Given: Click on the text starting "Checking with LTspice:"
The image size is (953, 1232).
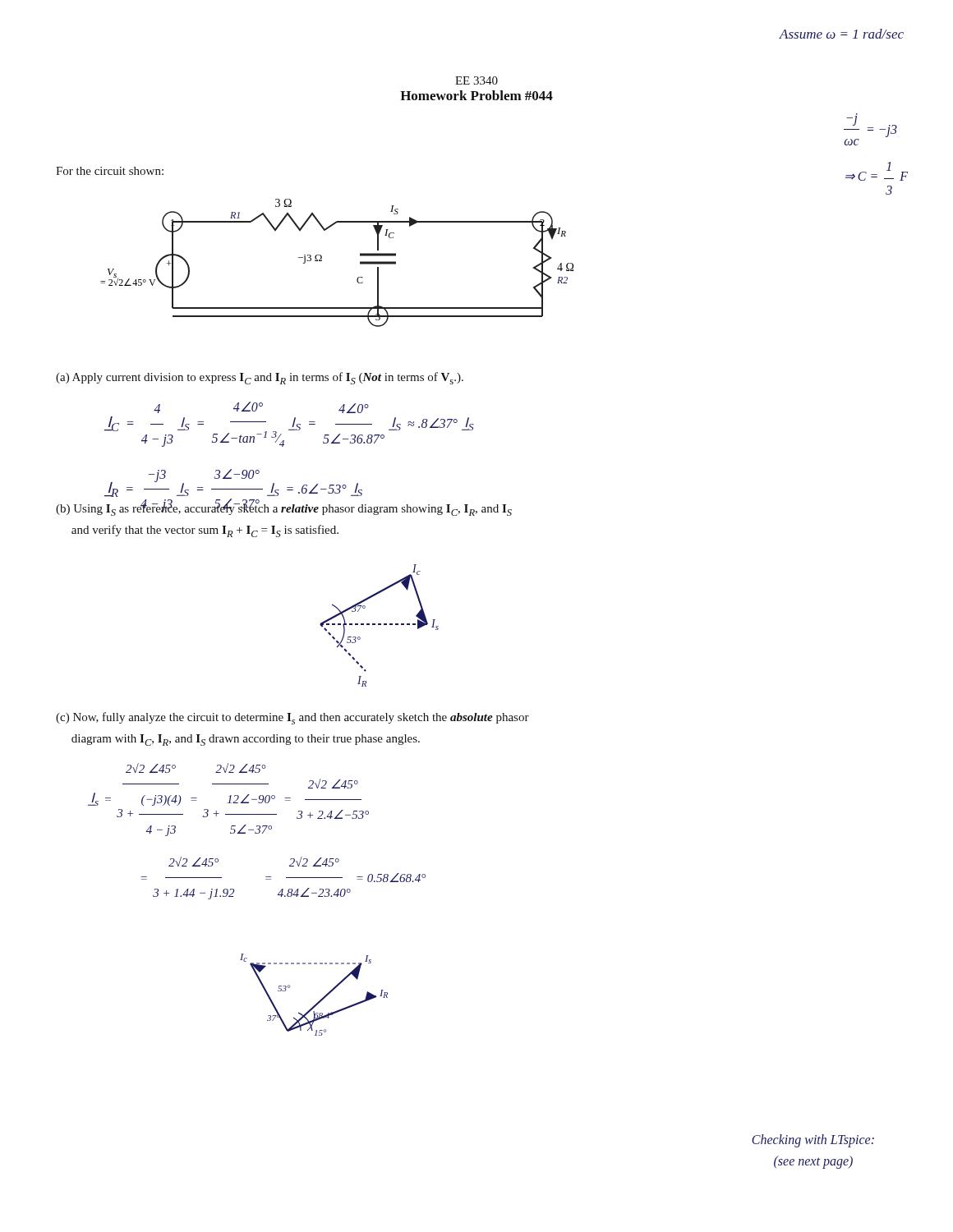Looking at the screenshot, I should [x=813, y=1150].
